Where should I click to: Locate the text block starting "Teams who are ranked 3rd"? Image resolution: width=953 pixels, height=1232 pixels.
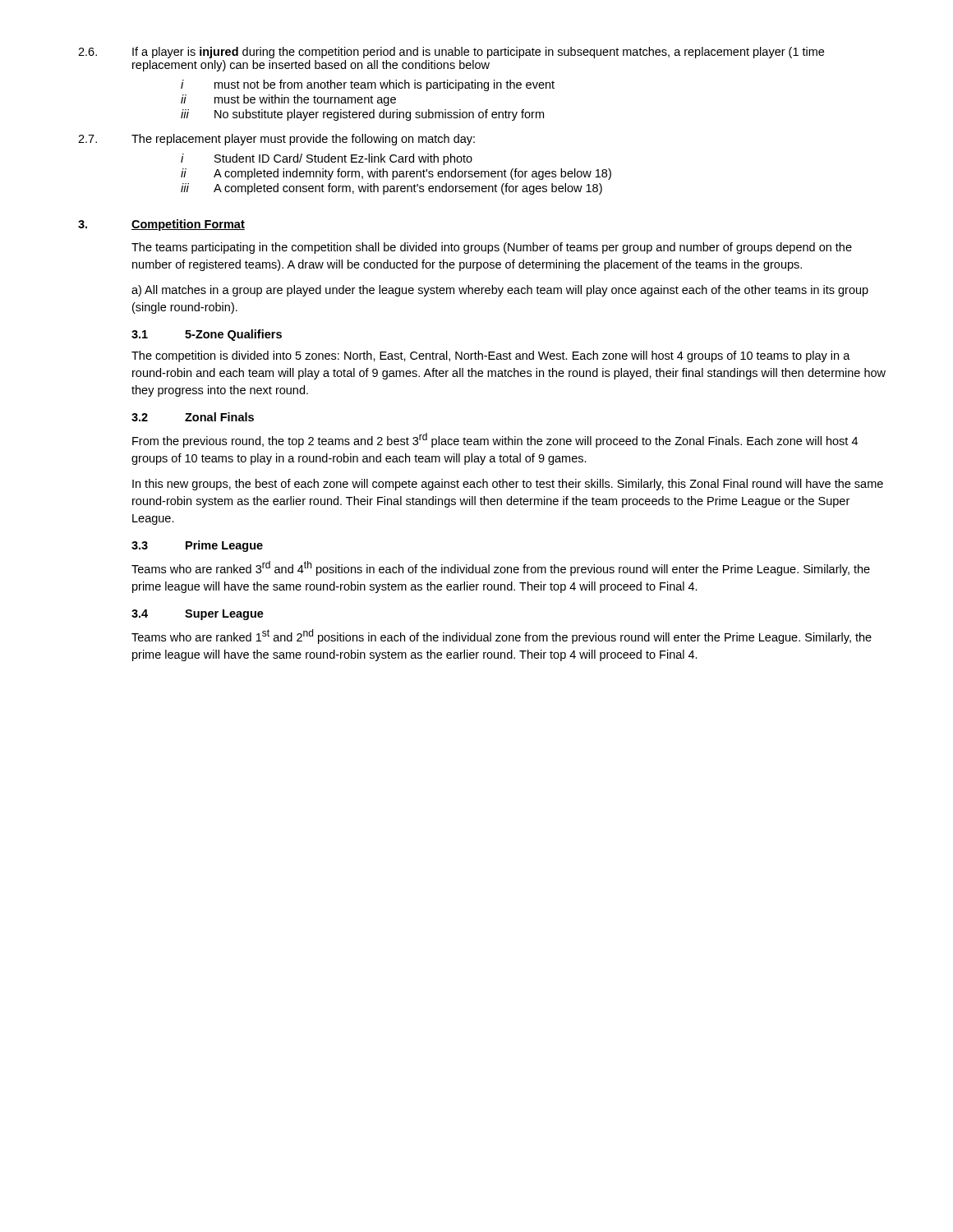pyautogui.click(x=509, y=577)
